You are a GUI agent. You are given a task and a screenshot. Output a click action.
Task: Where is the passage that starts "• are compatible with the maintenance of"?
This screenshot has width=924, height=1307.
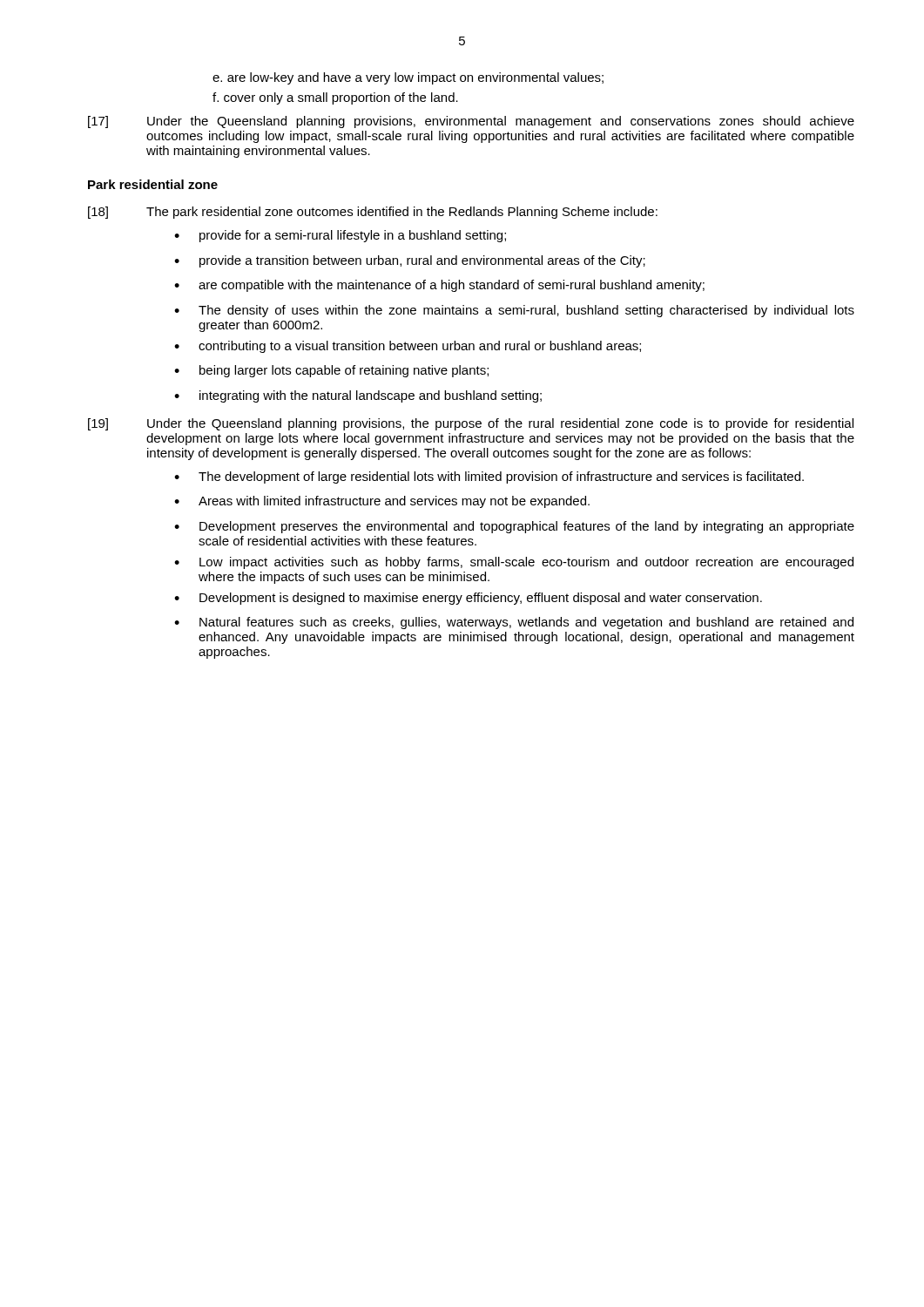(514, 287)
